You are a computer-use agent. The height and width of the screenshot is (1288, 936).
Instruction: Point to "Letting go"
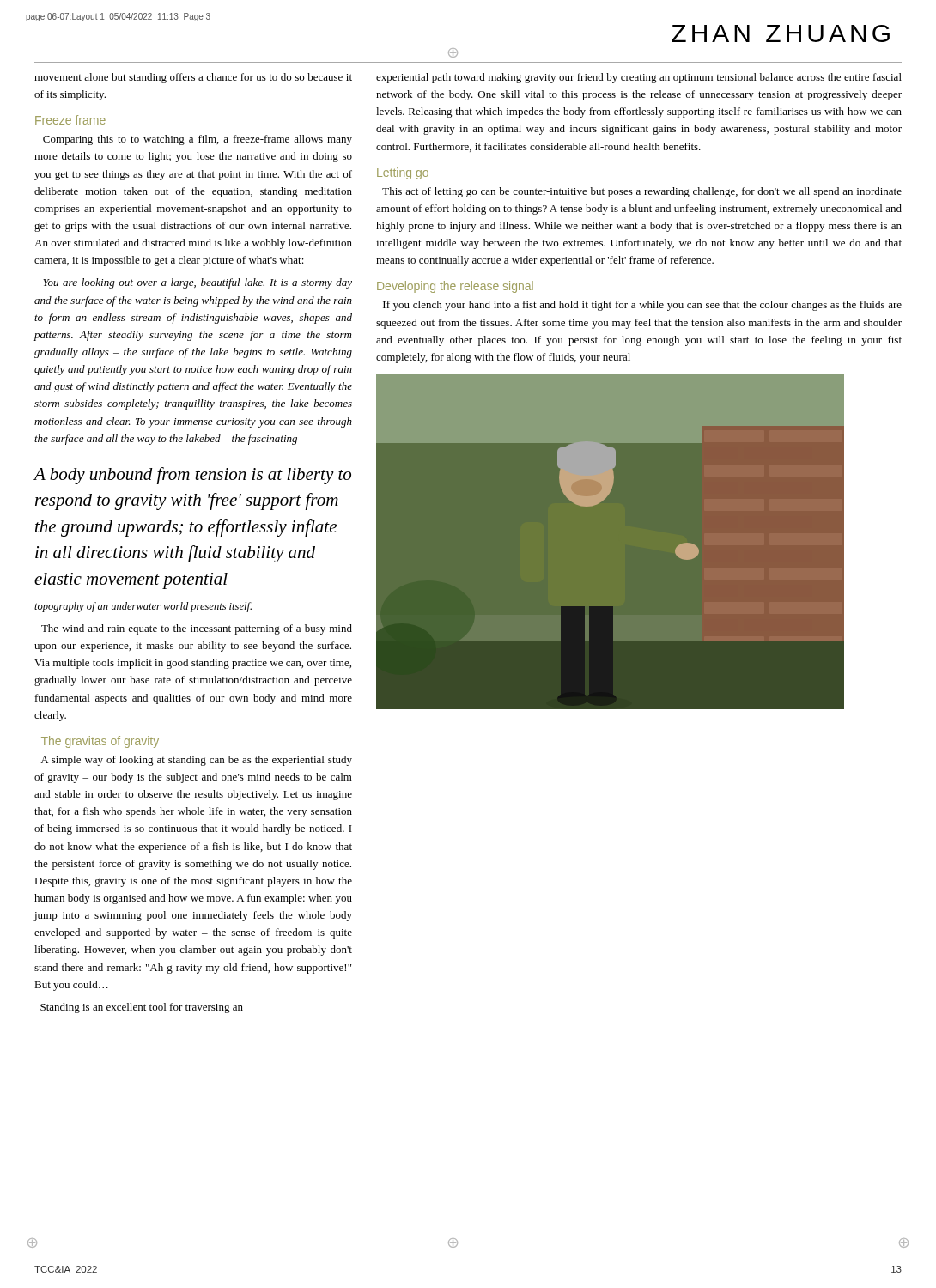403,172
